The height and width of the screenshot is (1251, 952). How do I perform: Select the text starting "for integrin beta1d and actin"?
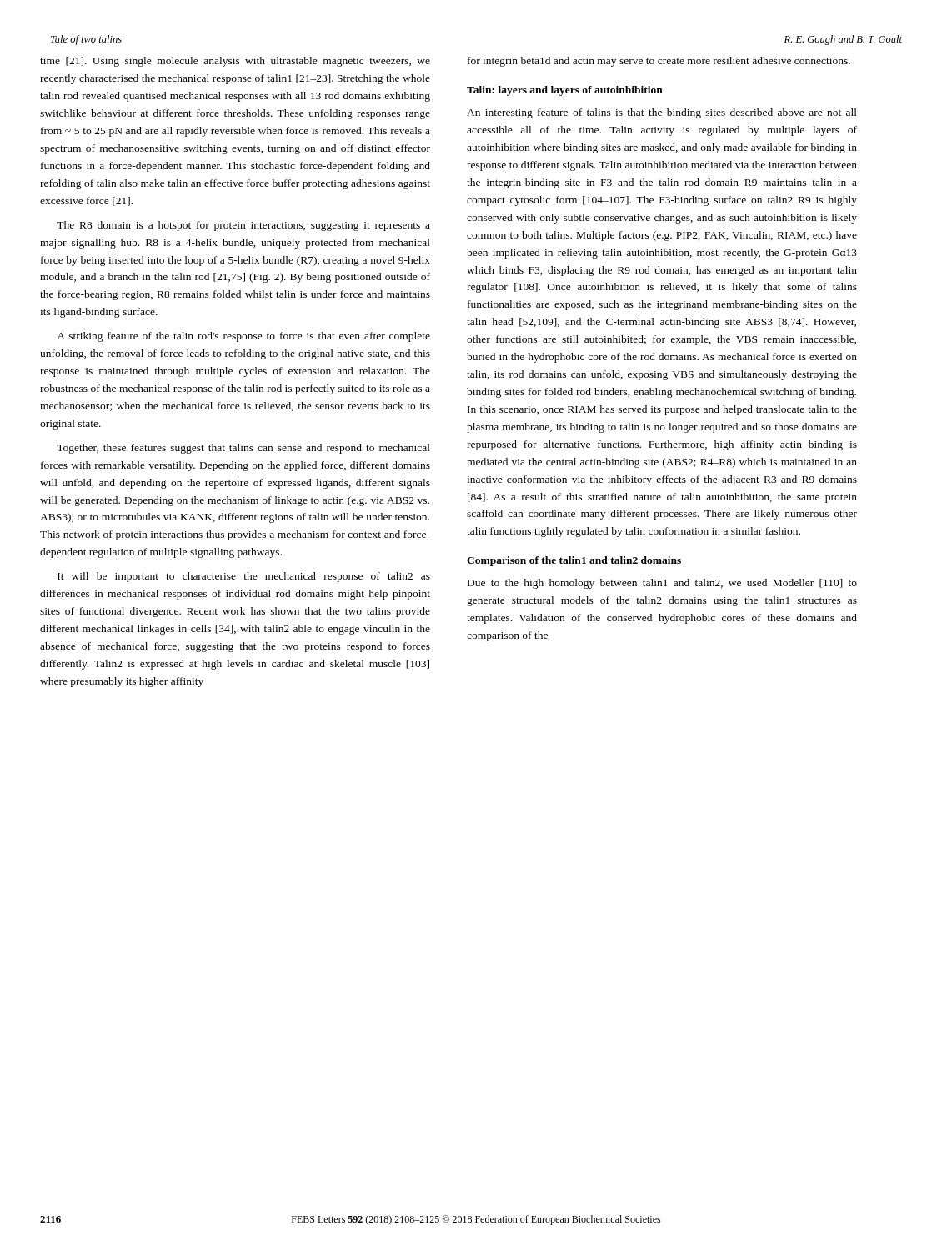[x=662, y=62]
